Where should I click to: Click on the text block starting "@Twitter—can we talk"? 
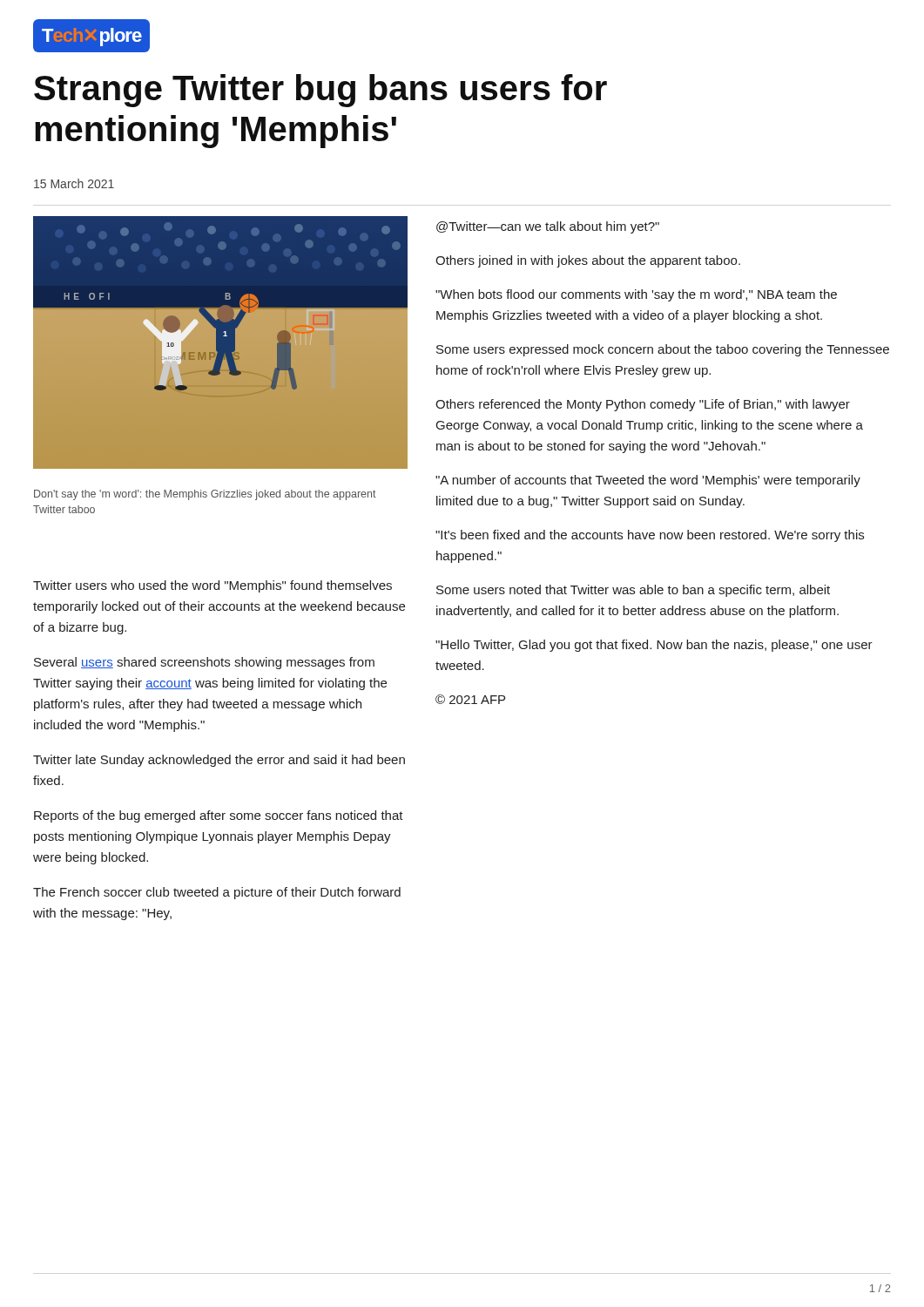point(548,227)
